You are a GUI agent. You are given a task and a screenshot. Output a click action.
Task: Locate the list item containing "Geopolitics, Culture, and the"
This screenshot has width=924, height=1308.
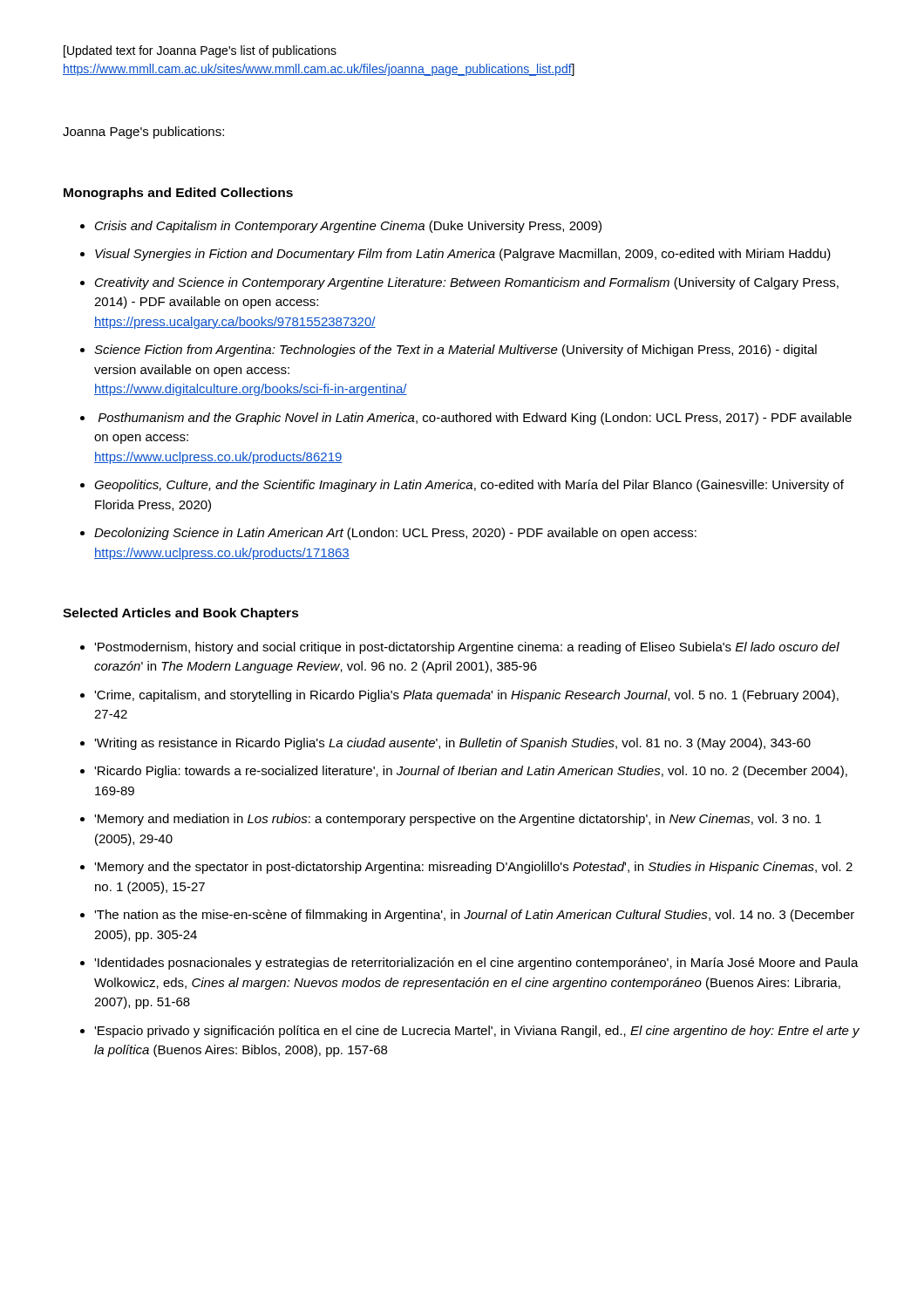click(x=469, y=494)
